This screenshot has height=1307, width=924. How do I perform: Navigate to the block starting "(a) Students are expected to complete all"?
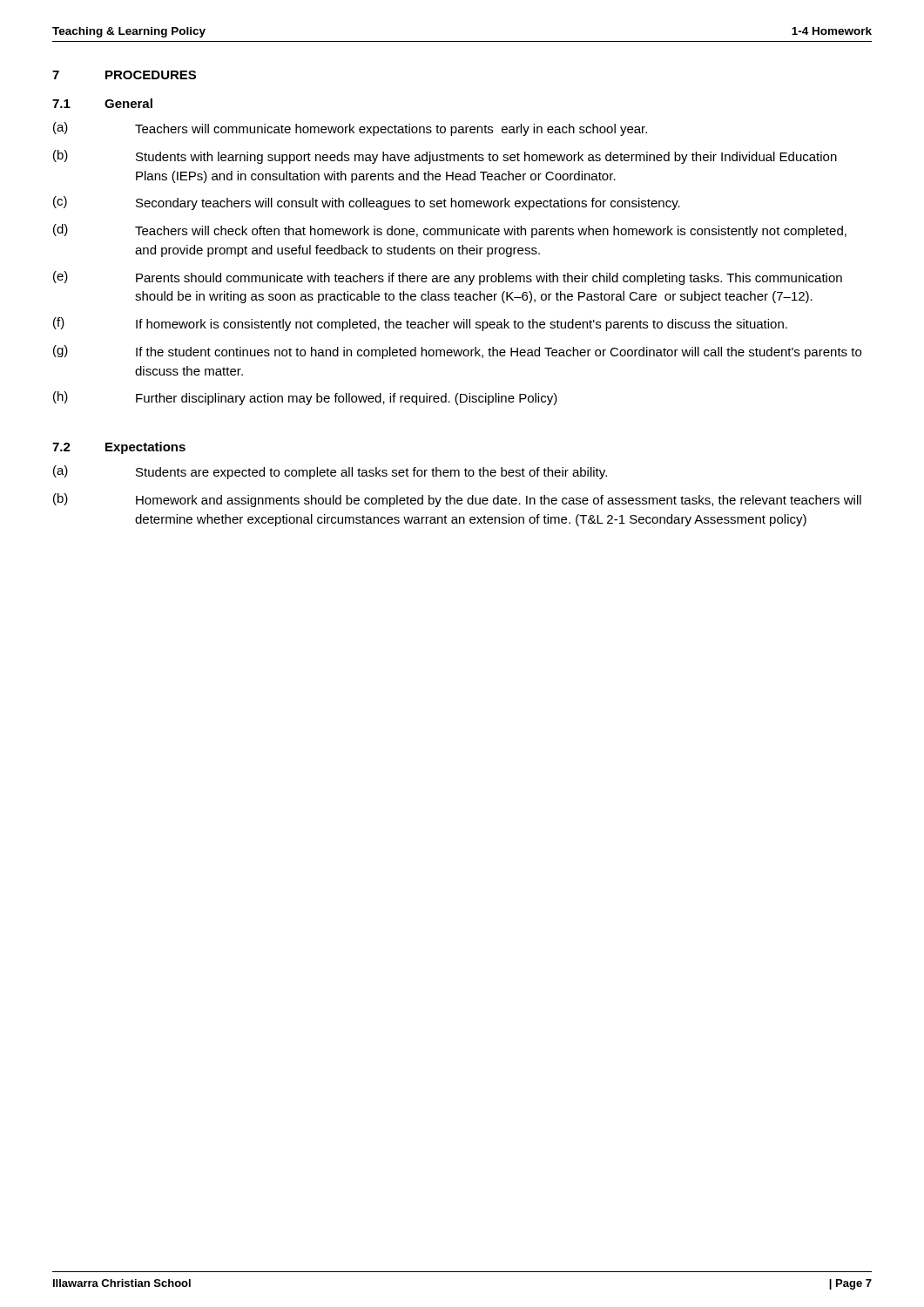click(x=462, y=472)
